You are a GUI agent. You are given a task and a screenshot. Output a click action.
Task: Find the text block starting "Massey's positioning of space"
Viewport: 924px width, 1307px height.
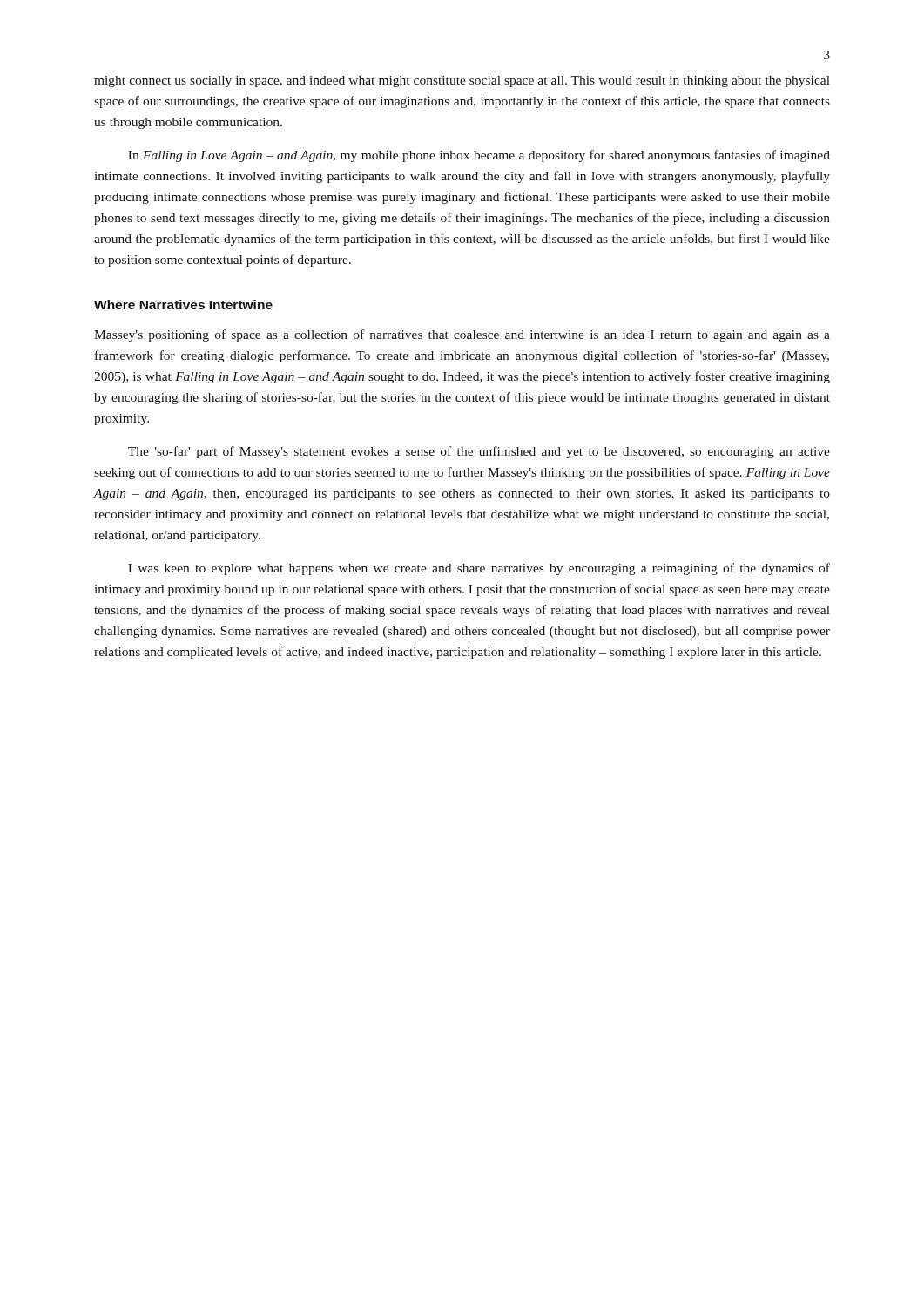point(462,377)
